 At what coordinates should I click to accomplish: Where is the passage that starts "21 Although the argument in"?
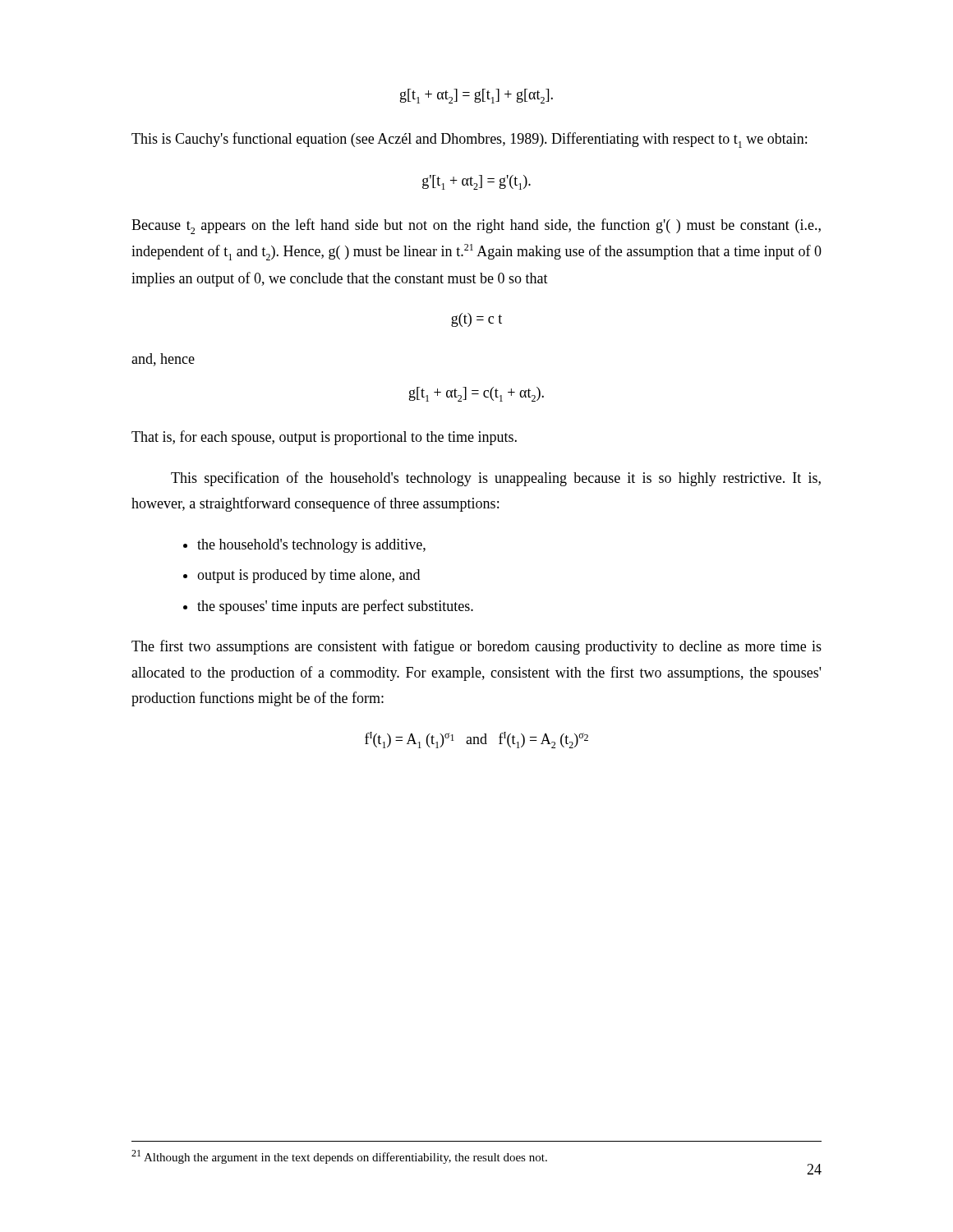point(340,1156)
